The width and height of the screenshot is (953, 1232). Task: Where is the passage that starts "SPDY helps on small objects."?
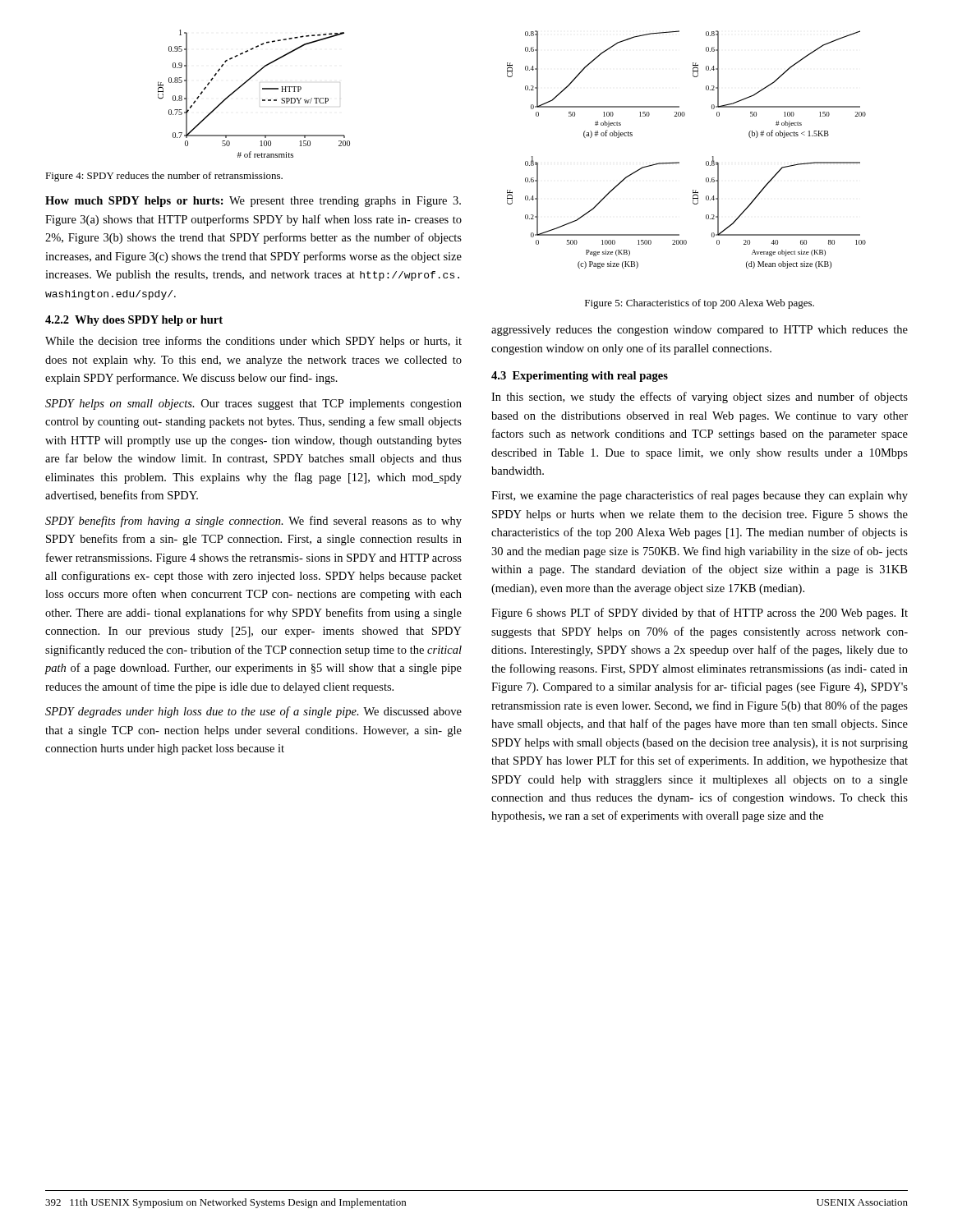pyautogui.click(x=253, y=449)
